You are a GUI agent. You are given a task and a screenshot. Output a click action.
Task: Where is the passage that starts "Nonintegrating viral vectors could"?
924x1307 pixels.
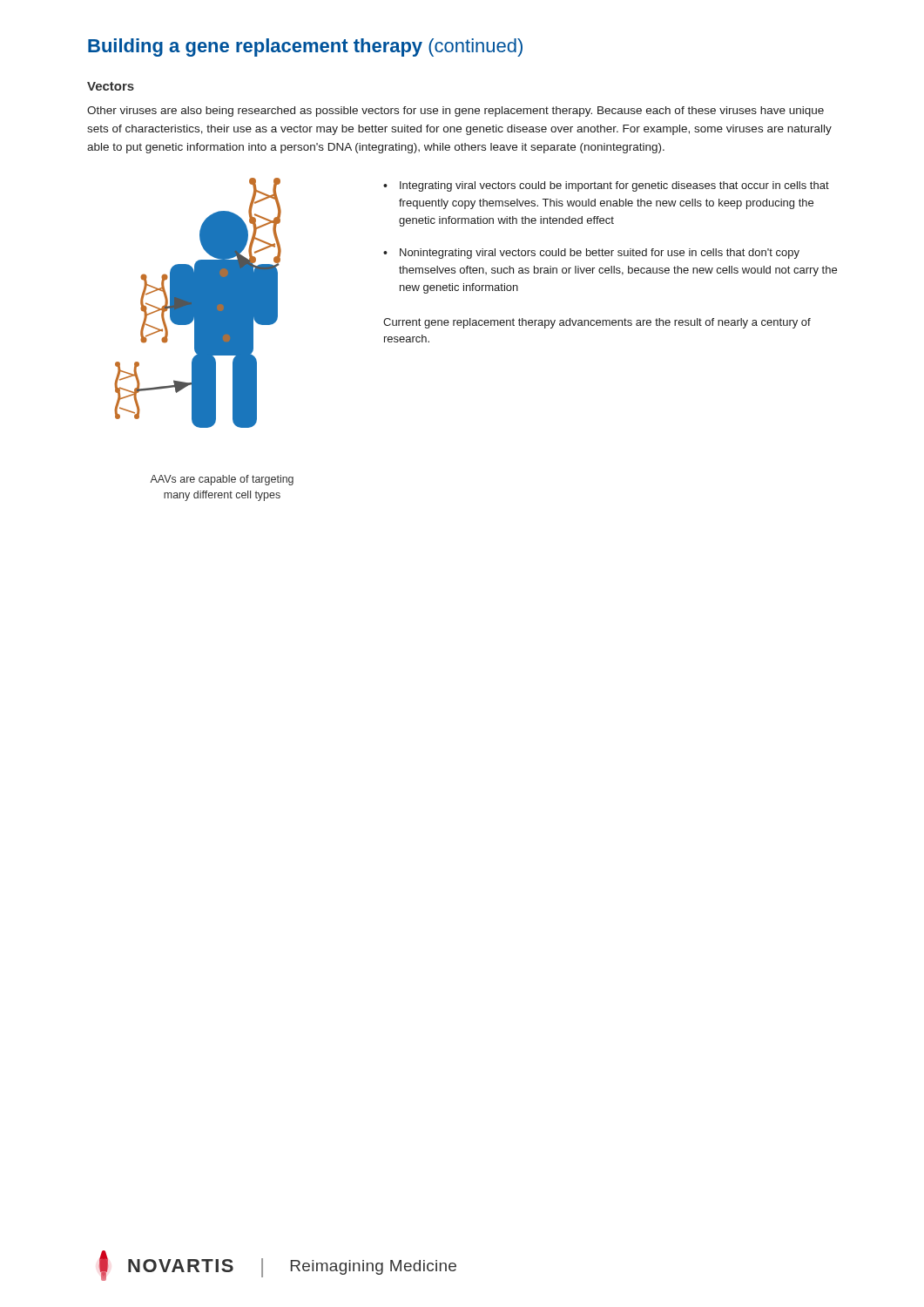pos(618,270)
